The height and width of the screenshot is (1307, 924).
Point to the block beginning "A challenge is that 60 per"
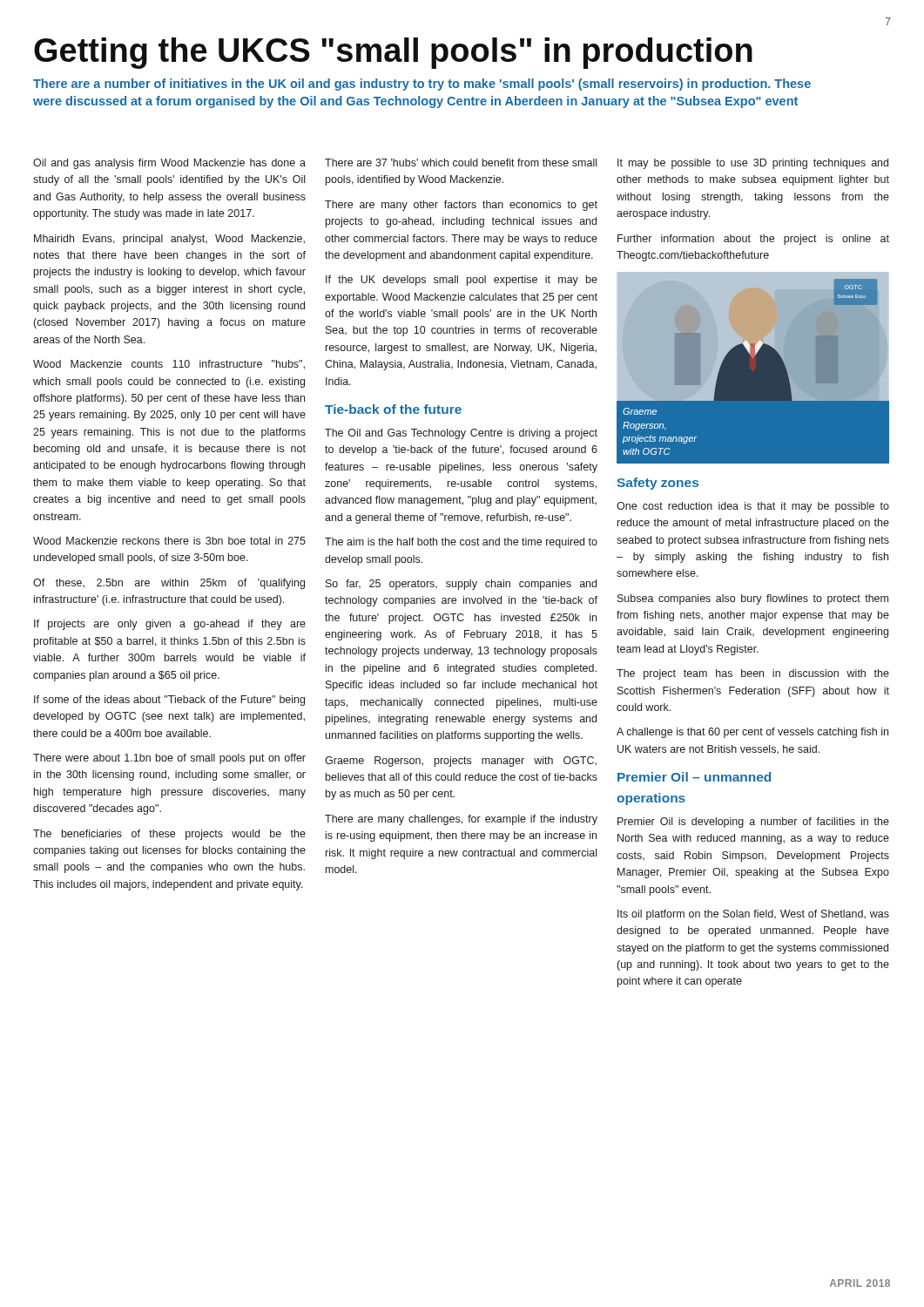(753, 741)
